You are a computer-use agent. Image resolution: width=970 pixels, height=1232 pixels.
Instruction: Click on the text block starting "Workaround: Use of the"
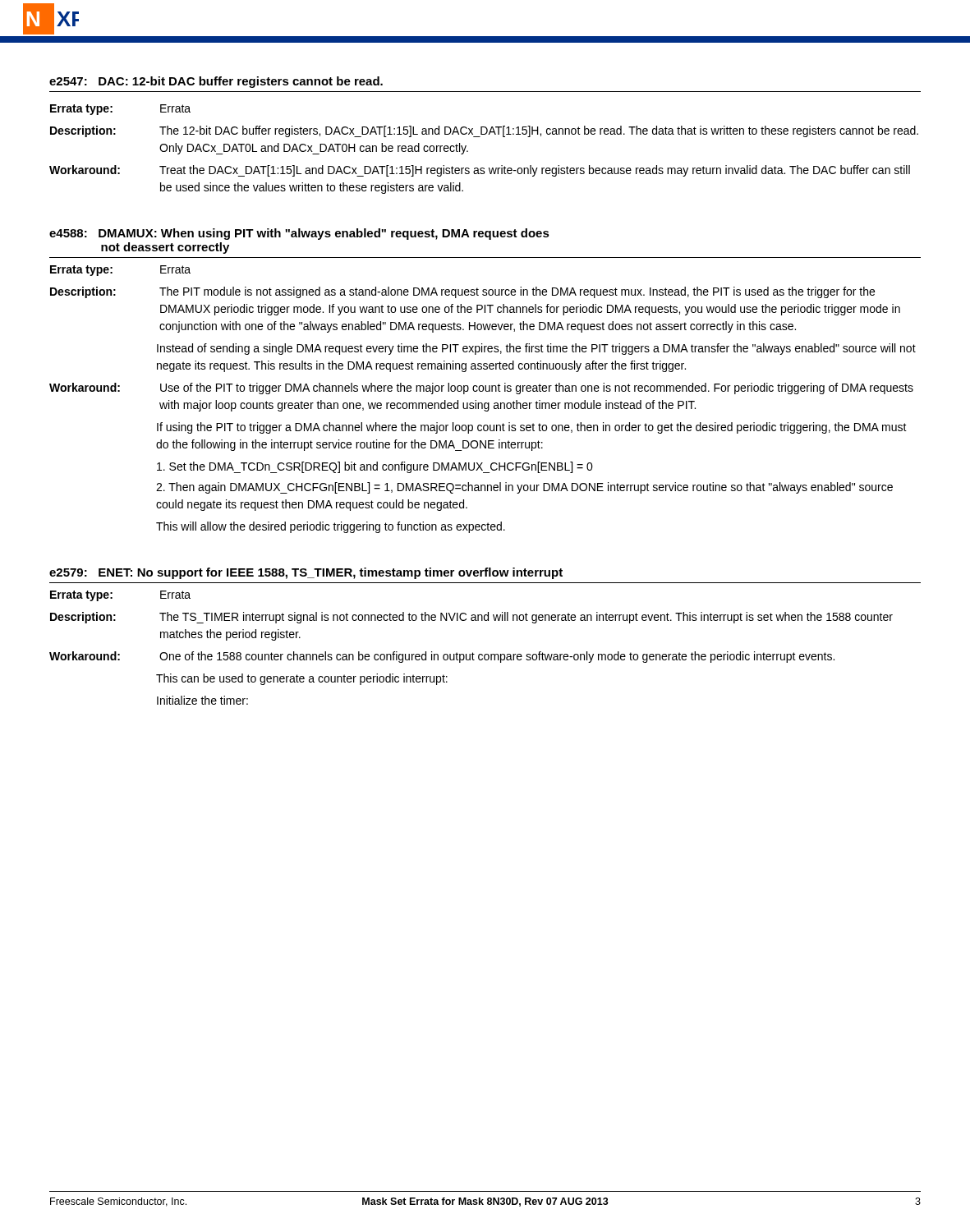click(485, 397)
